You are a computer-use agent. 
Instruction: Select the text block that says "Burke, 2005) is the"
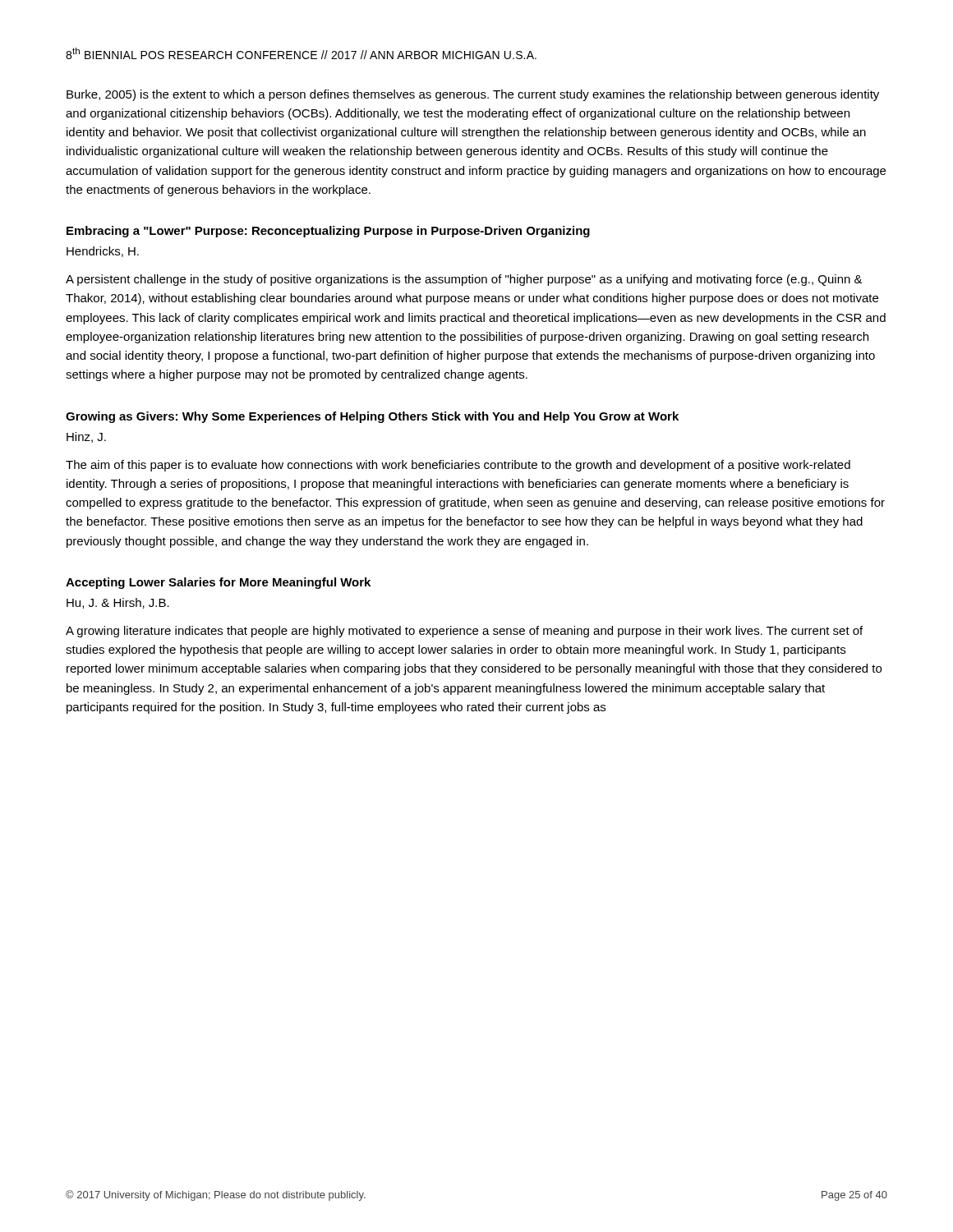coord(476,141)
